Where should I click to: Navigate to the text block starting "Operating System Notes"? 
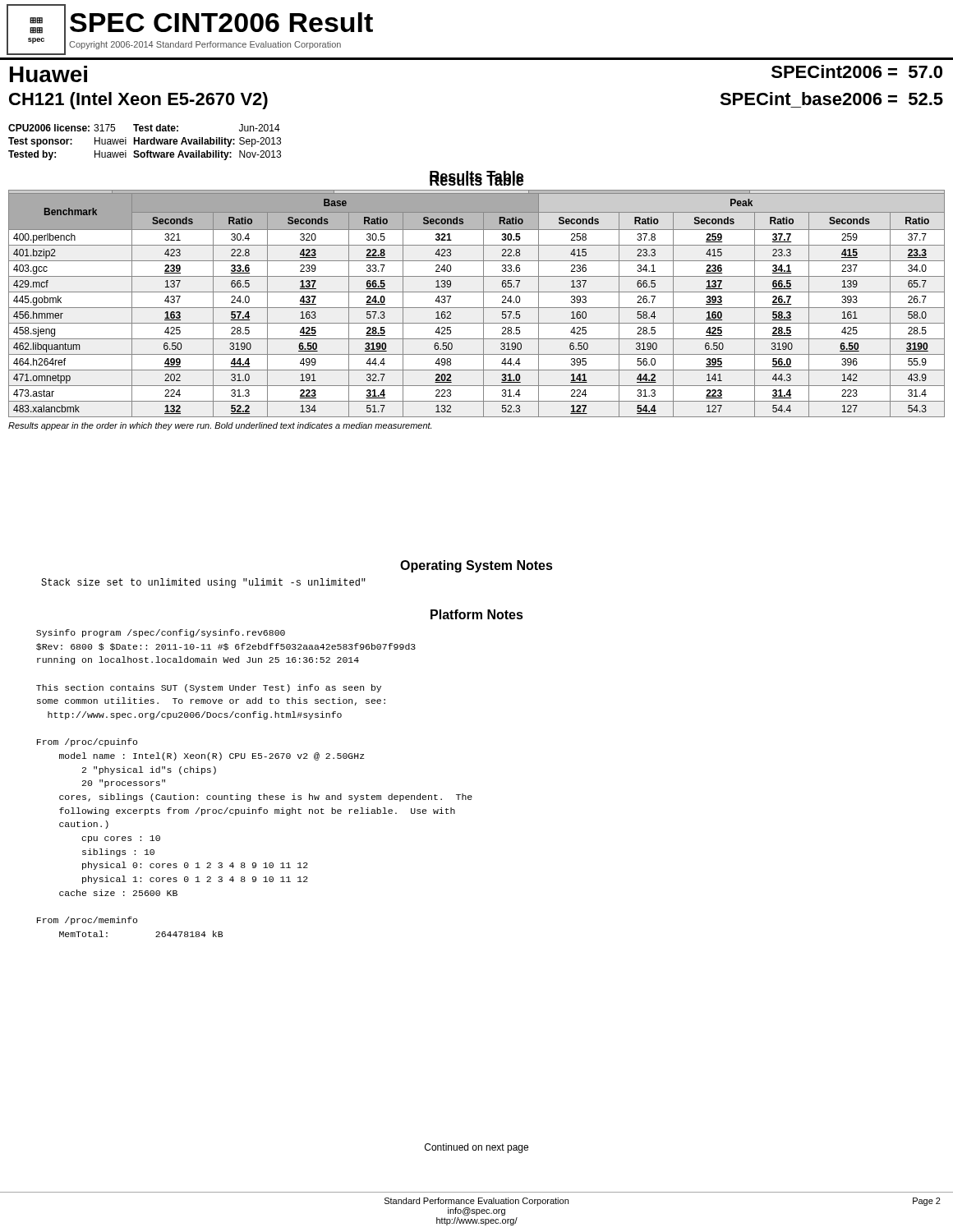(x=476, y=565)
